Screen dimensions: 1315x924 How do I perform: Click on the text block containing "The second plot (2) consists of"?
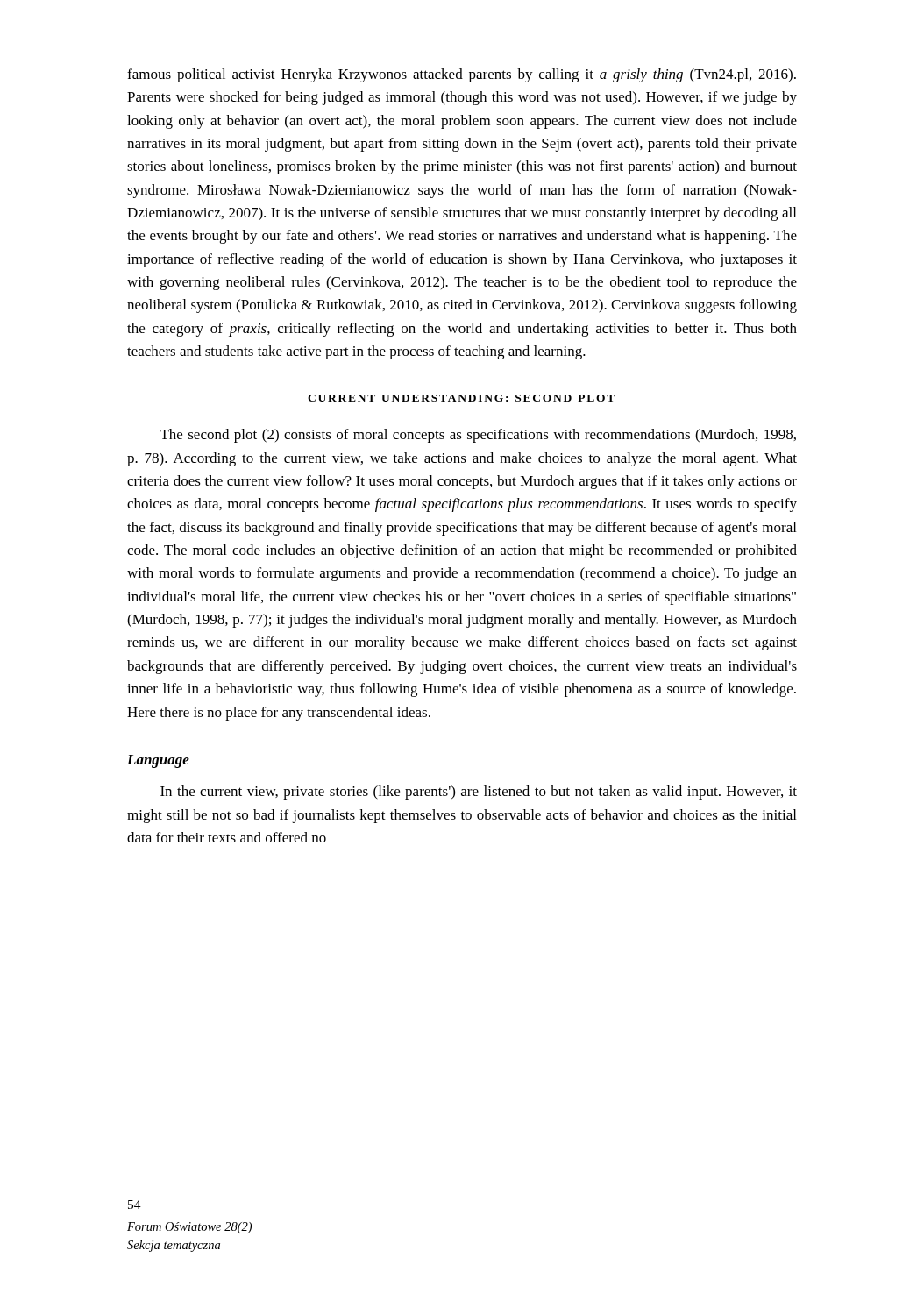[462, 573]
